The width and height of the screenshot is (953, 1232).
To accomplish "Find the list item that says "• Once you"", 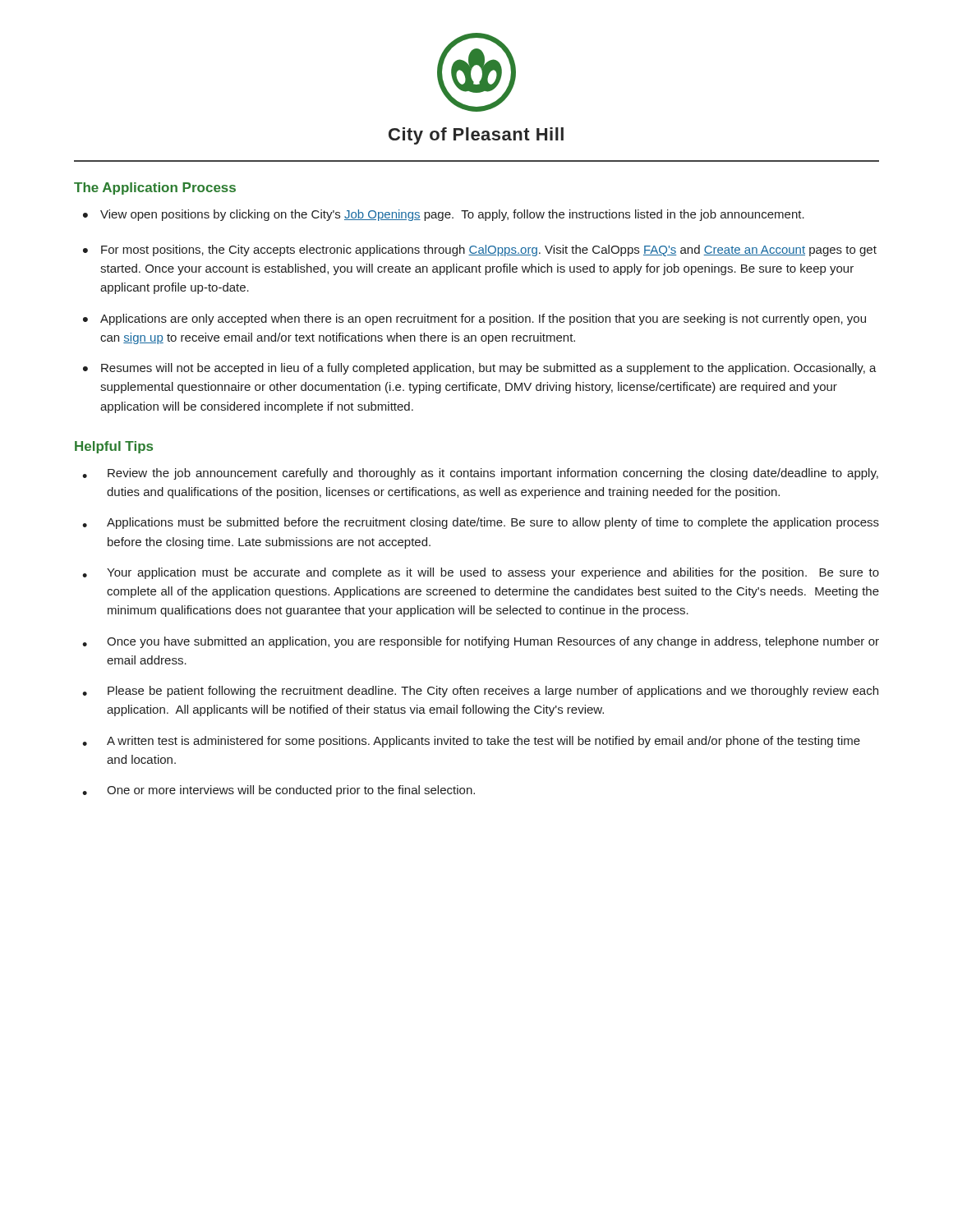I will pos(481,650).
